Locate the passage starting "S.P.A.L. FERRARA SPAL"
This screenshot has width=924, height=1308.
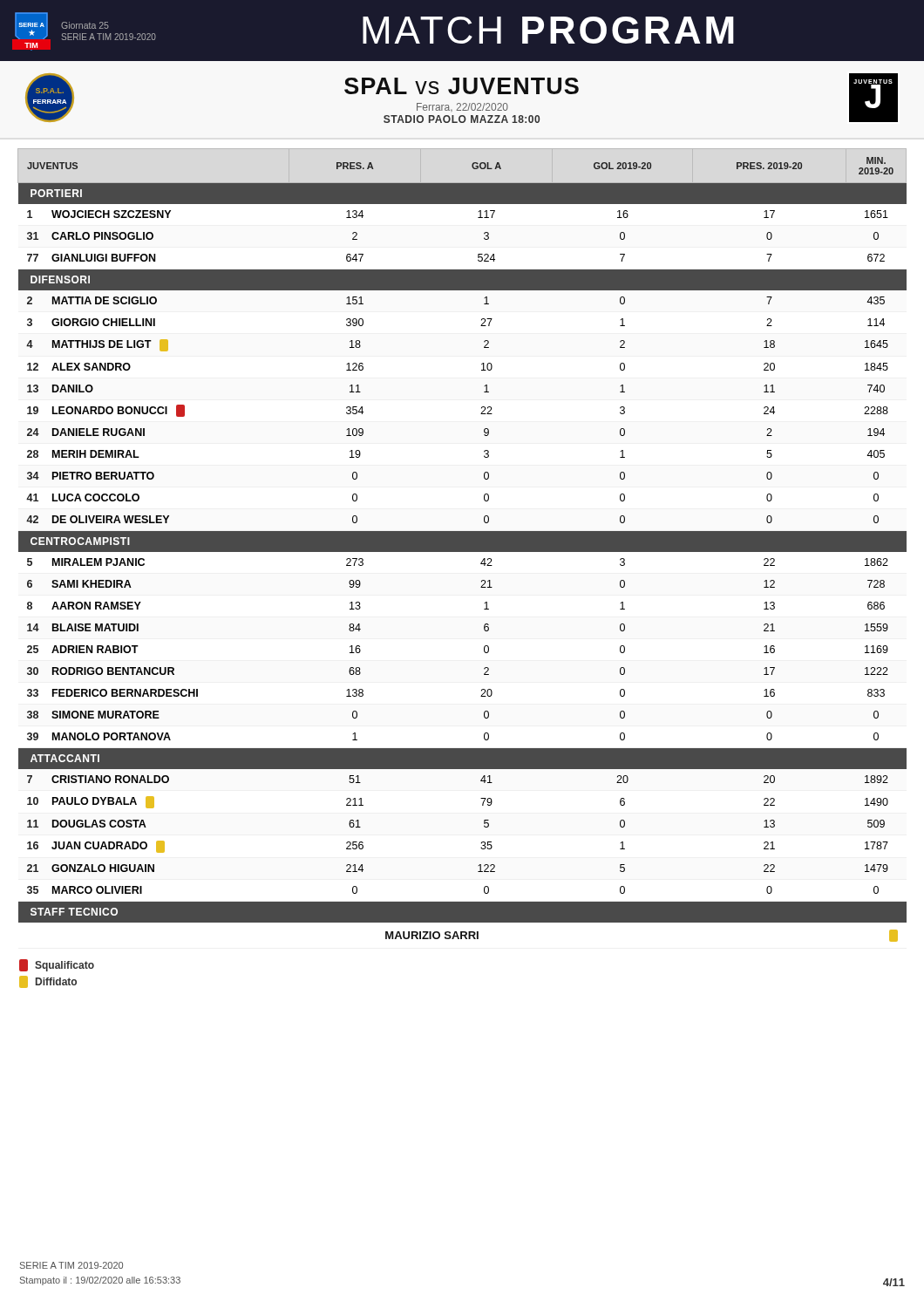point(462,99)
